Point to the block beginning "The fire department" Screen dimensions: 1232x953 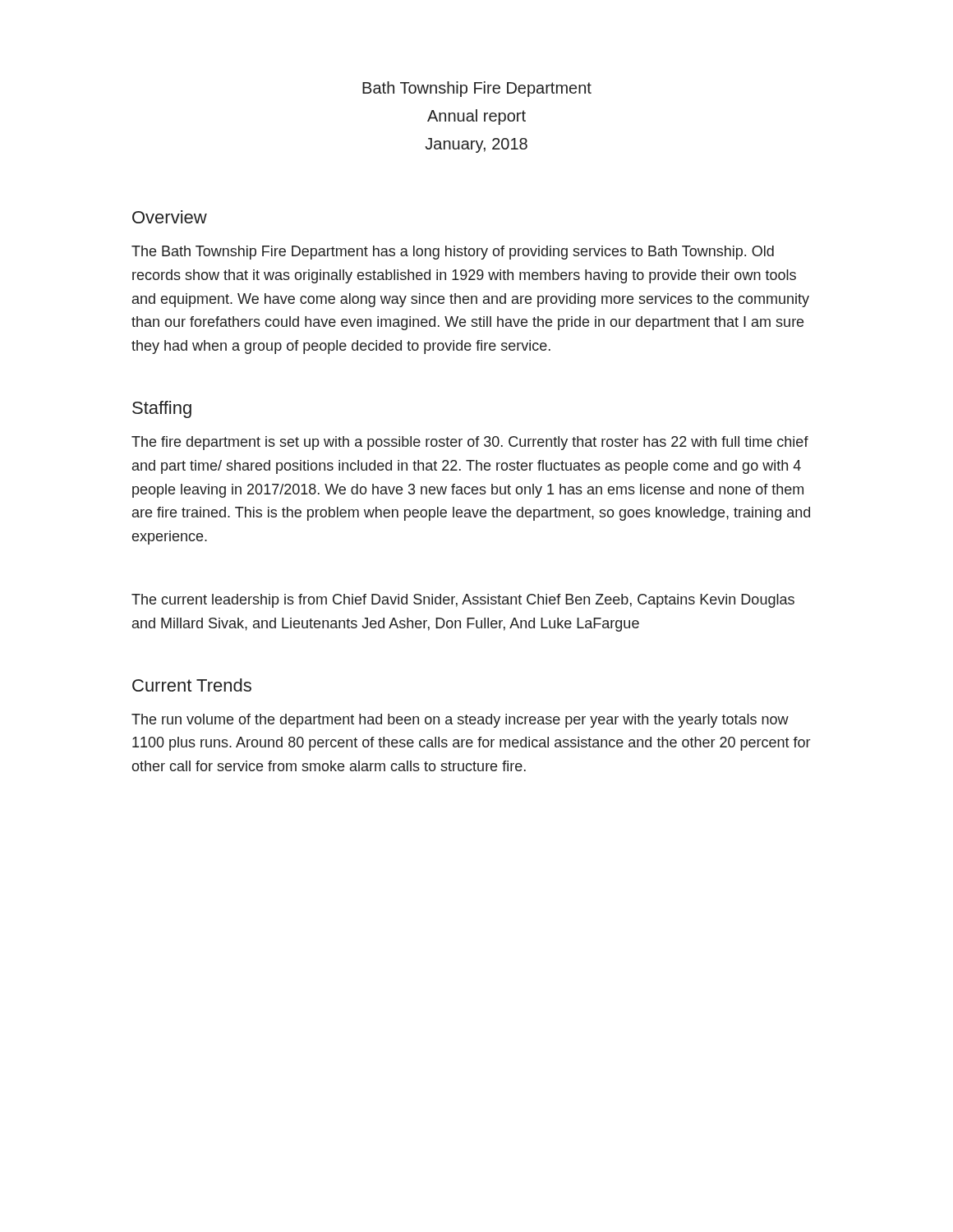(x=471, y=489)
